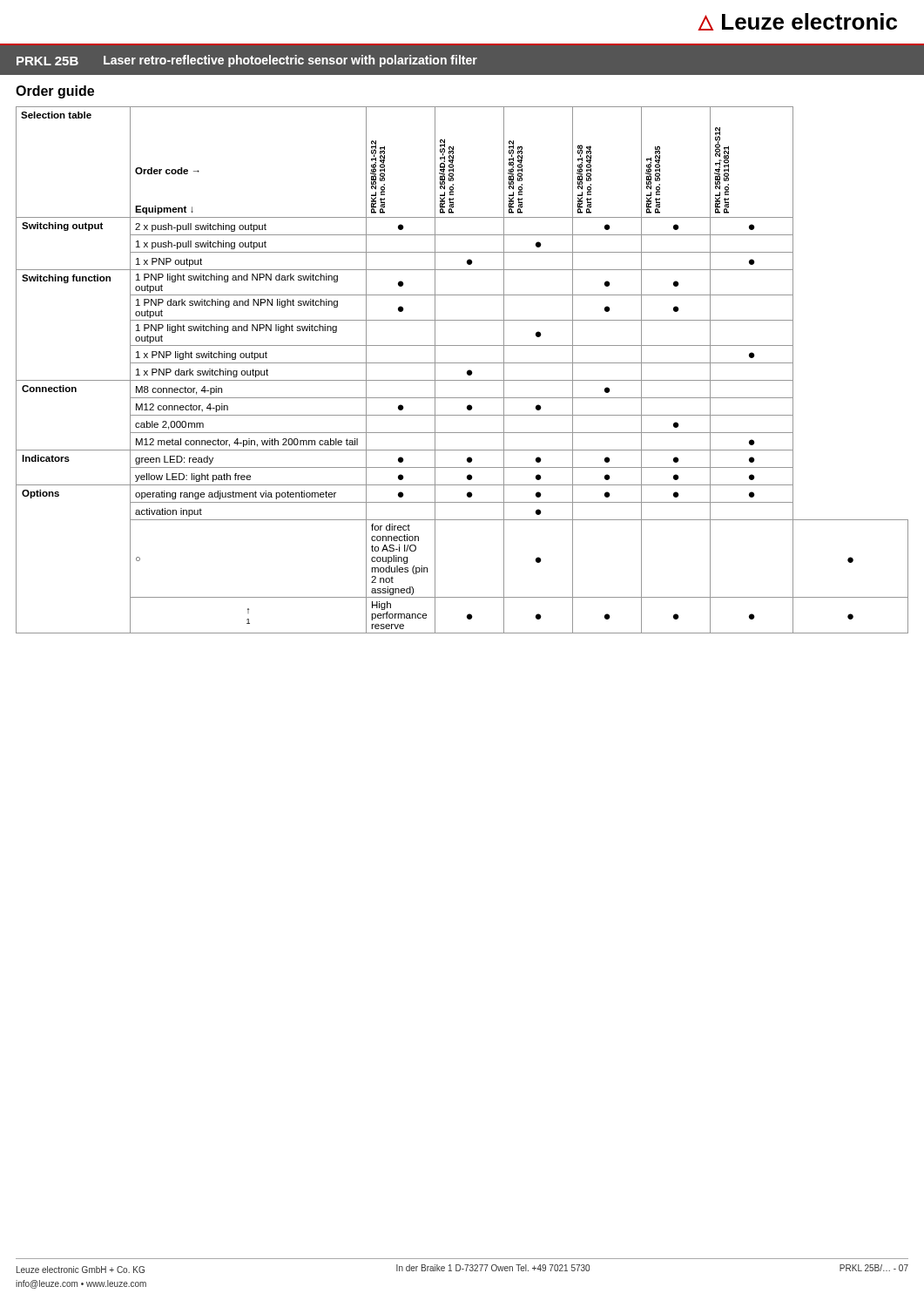
Task: Select a table
Action: click(x=462, y=370)
